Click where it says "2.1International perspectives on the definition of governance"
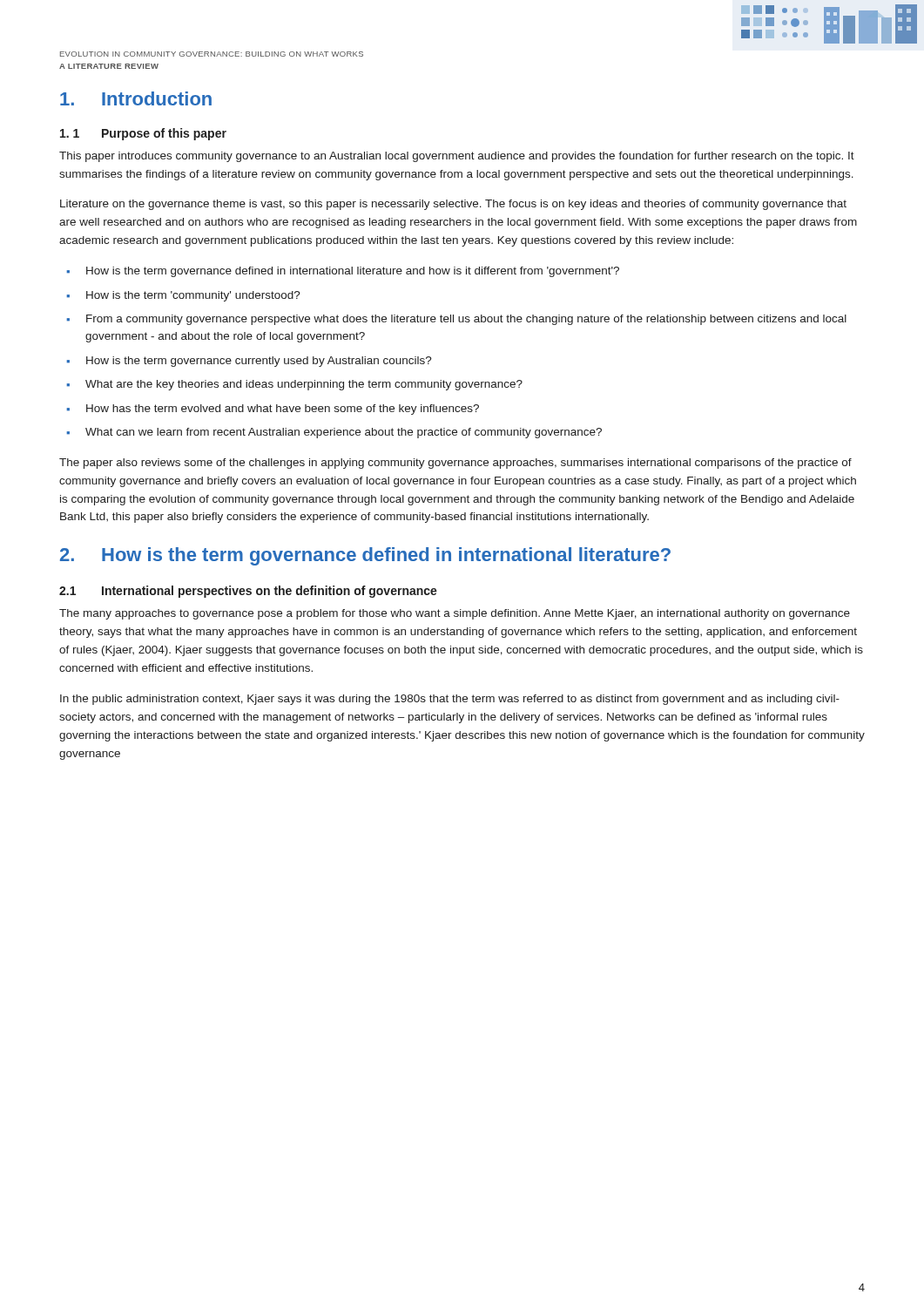 [x=248, y=592]
